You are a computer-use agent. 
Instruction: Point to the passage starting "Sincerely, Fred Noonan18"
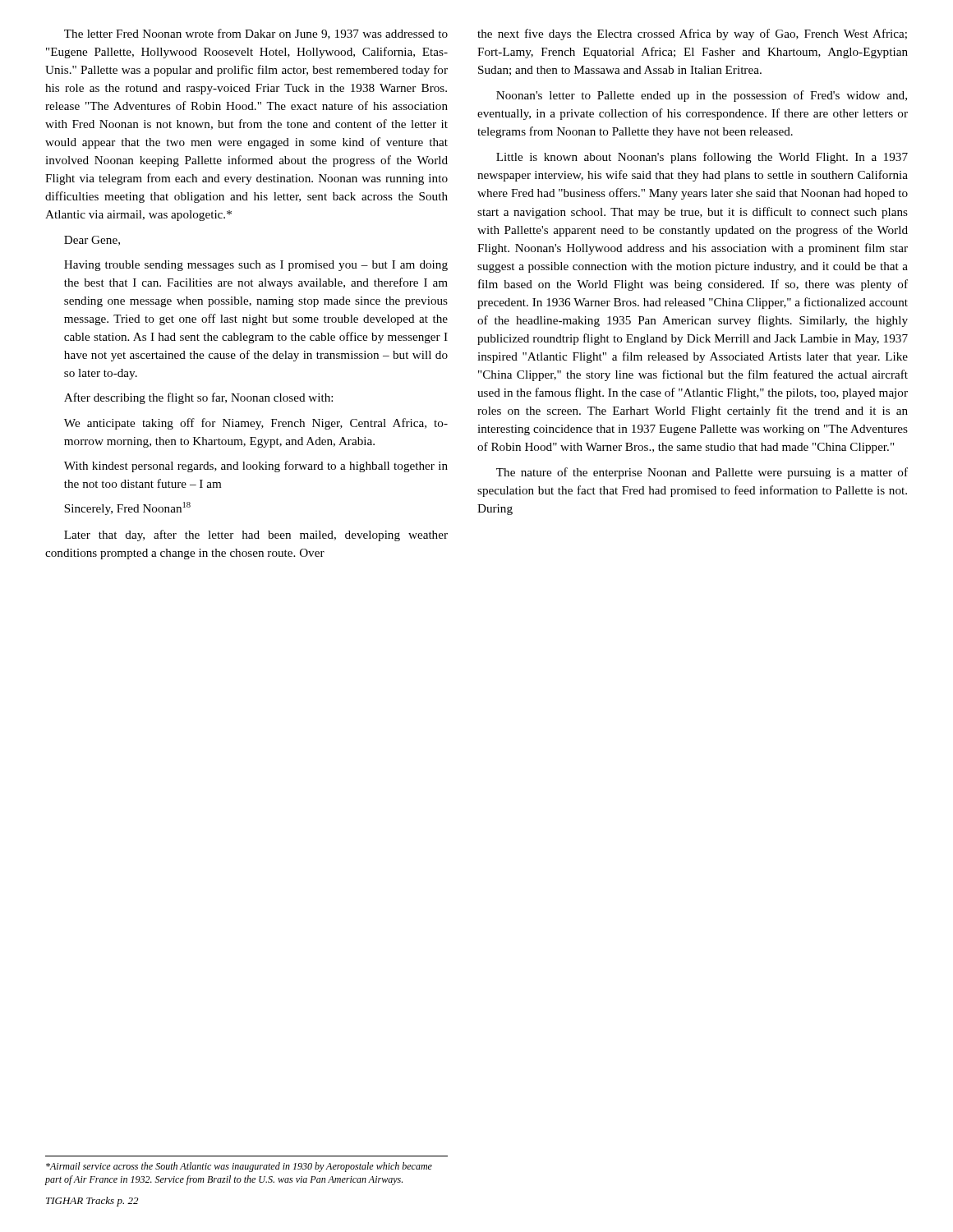coord(127,508)
